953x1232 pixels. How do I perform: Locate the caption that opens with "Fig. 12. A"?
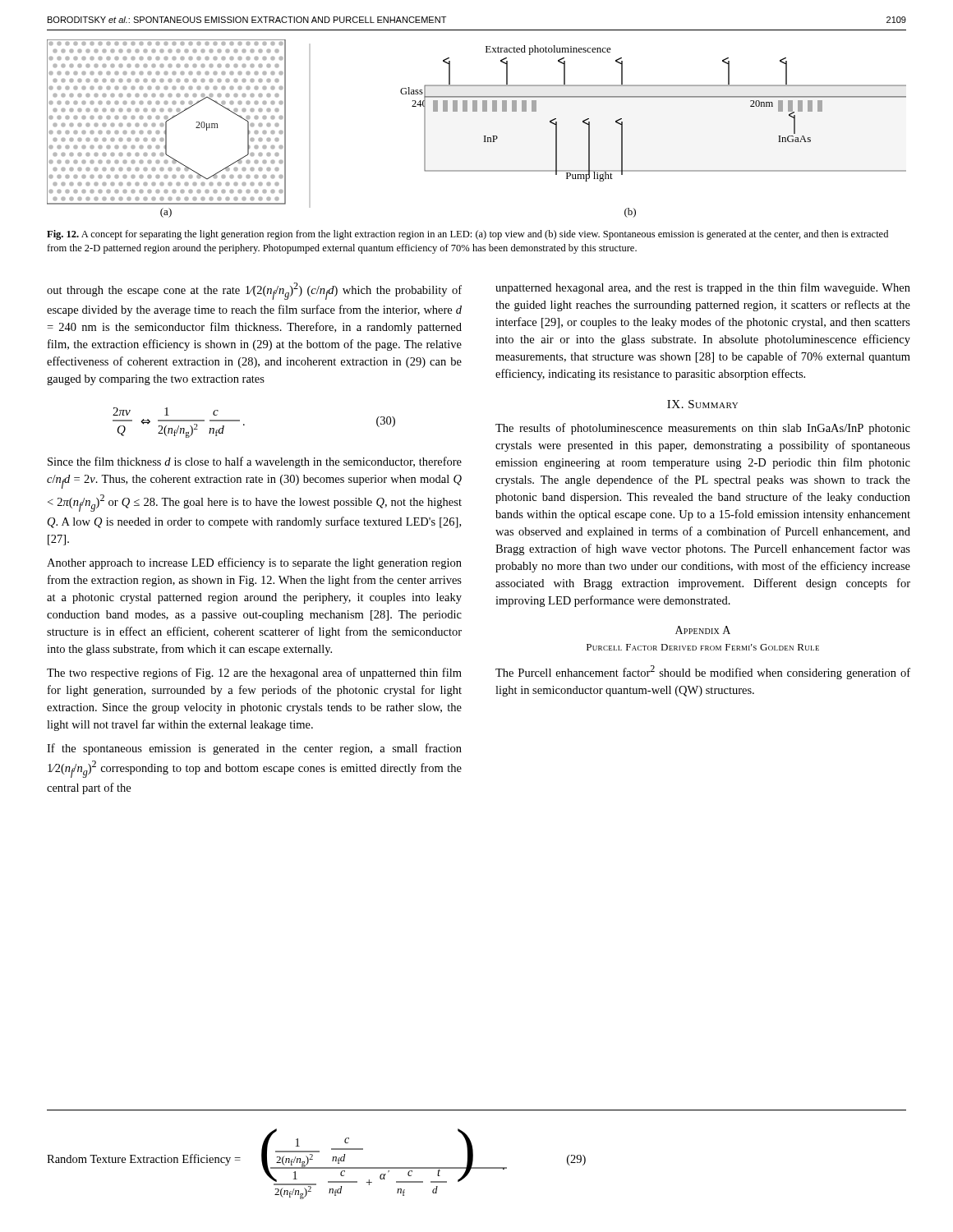[x=468, y=241]
